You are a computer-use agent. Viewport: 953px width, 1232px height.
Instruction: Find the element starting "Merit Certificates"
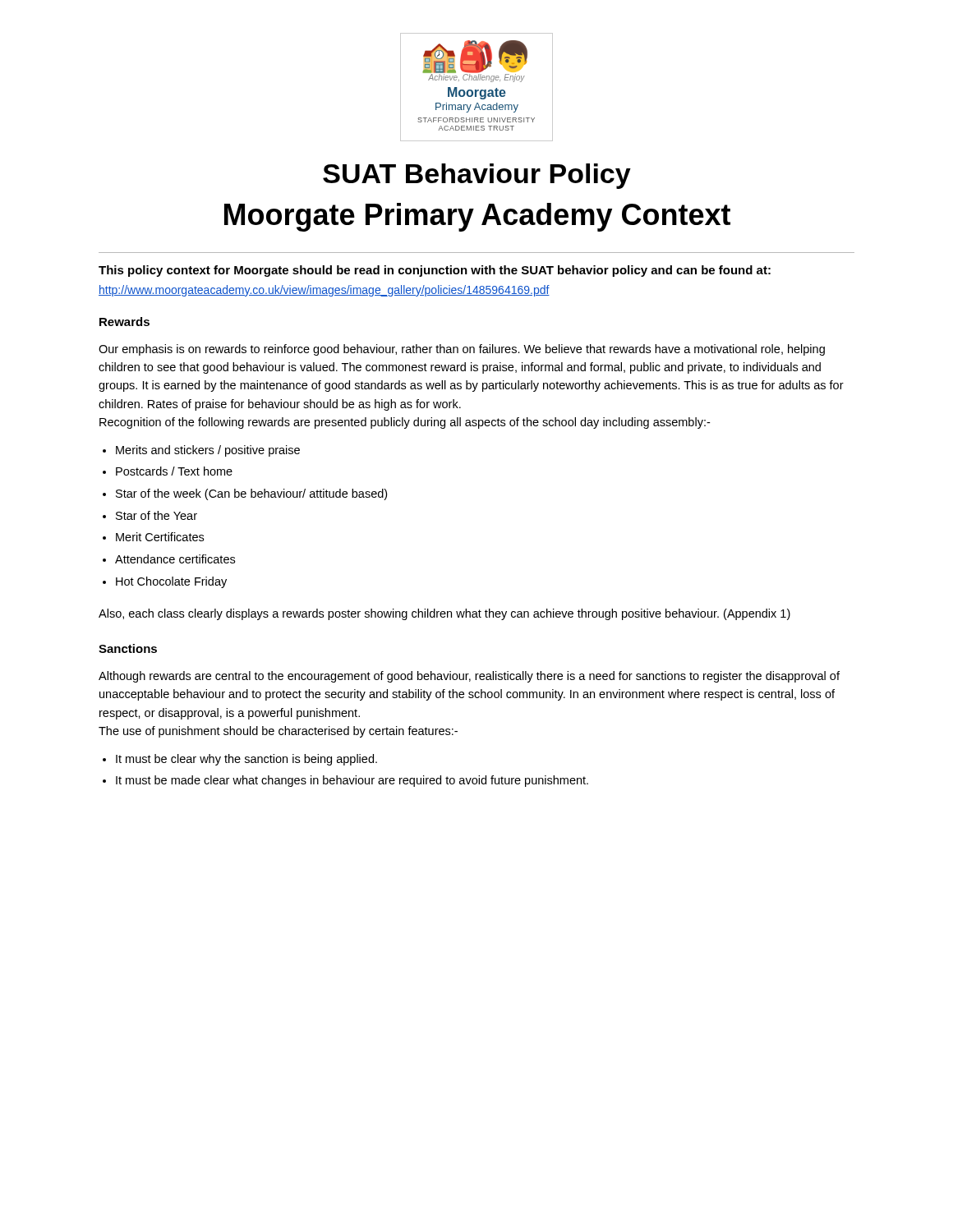point(160,537)
